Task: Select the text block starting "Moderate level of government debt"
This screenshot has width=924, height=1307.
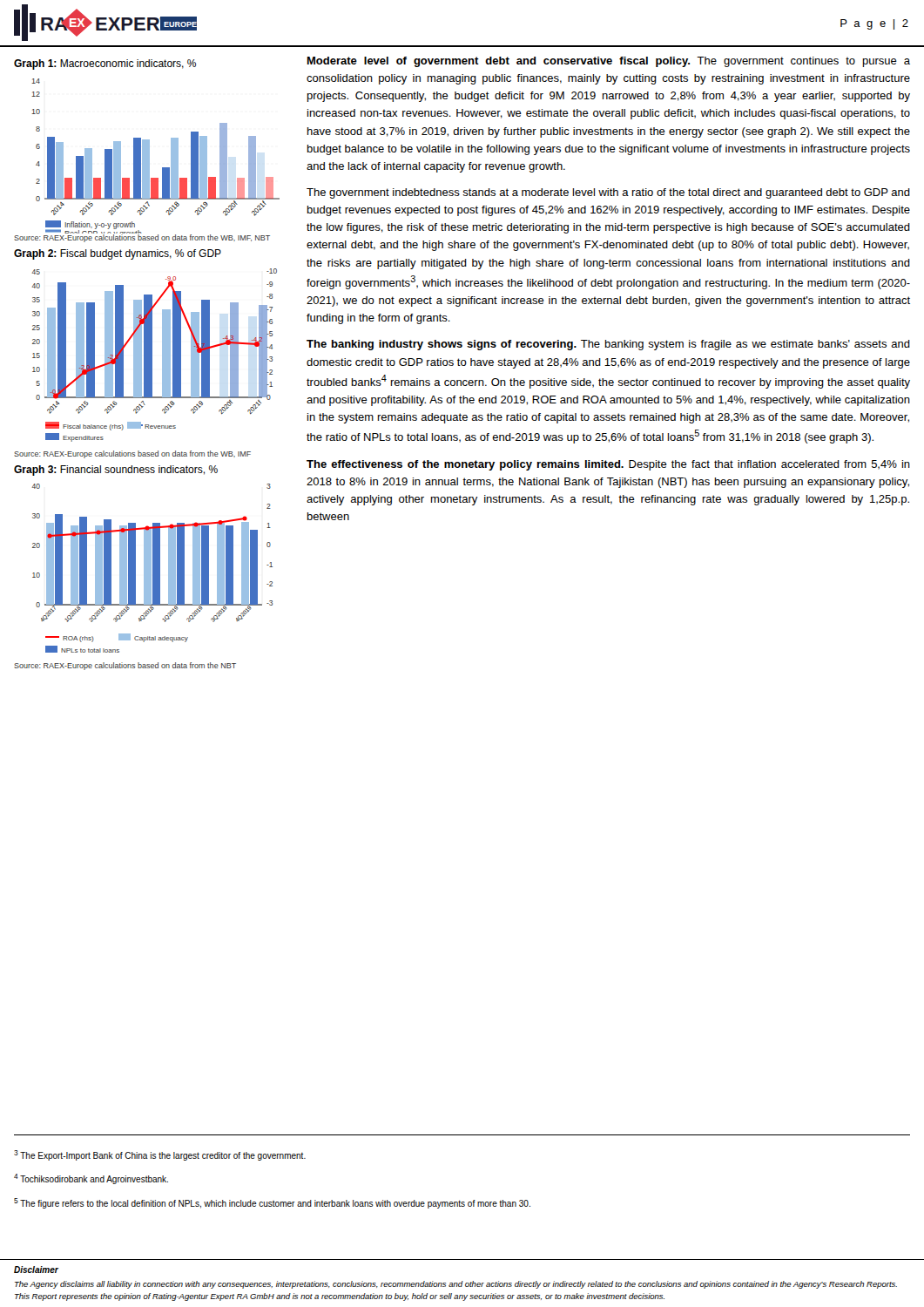Action: click(x=608, y=113)
